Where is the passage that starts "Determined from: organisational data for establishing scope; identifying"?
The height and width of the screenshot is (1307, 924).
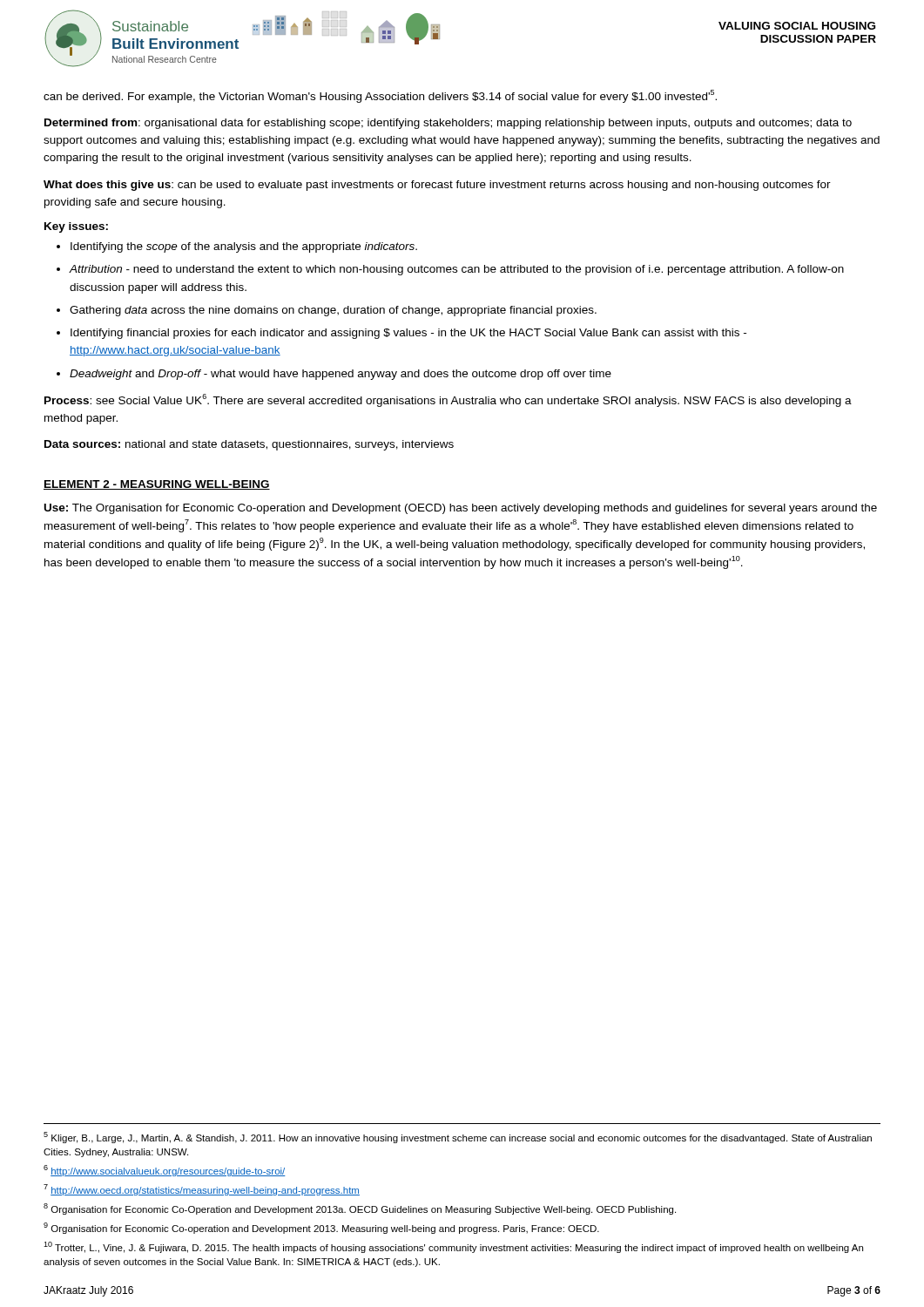(x=462, y=140)
